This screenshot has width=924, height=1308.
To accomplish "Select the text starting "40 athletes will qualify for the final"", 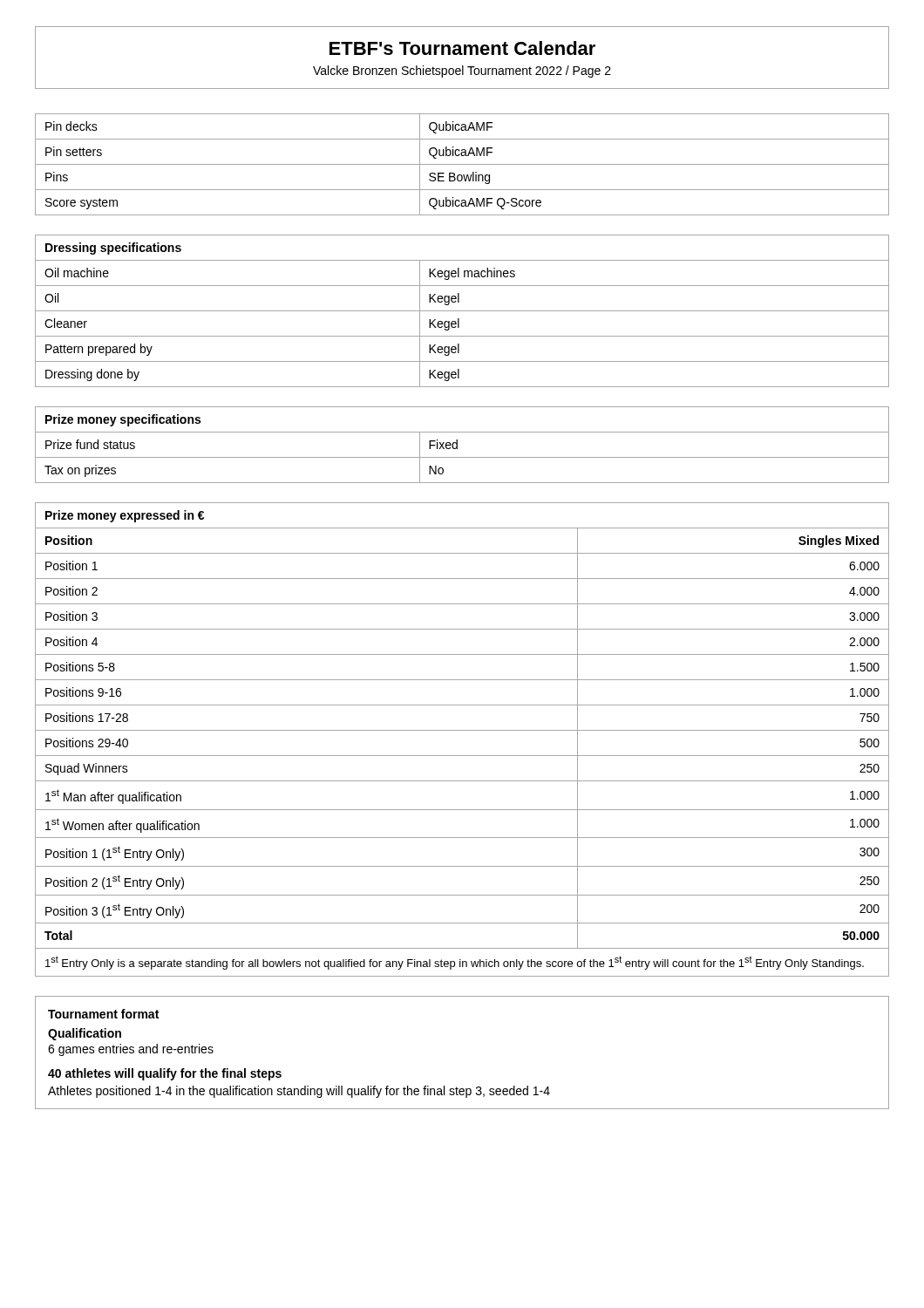I will (x=462, y=1082).
